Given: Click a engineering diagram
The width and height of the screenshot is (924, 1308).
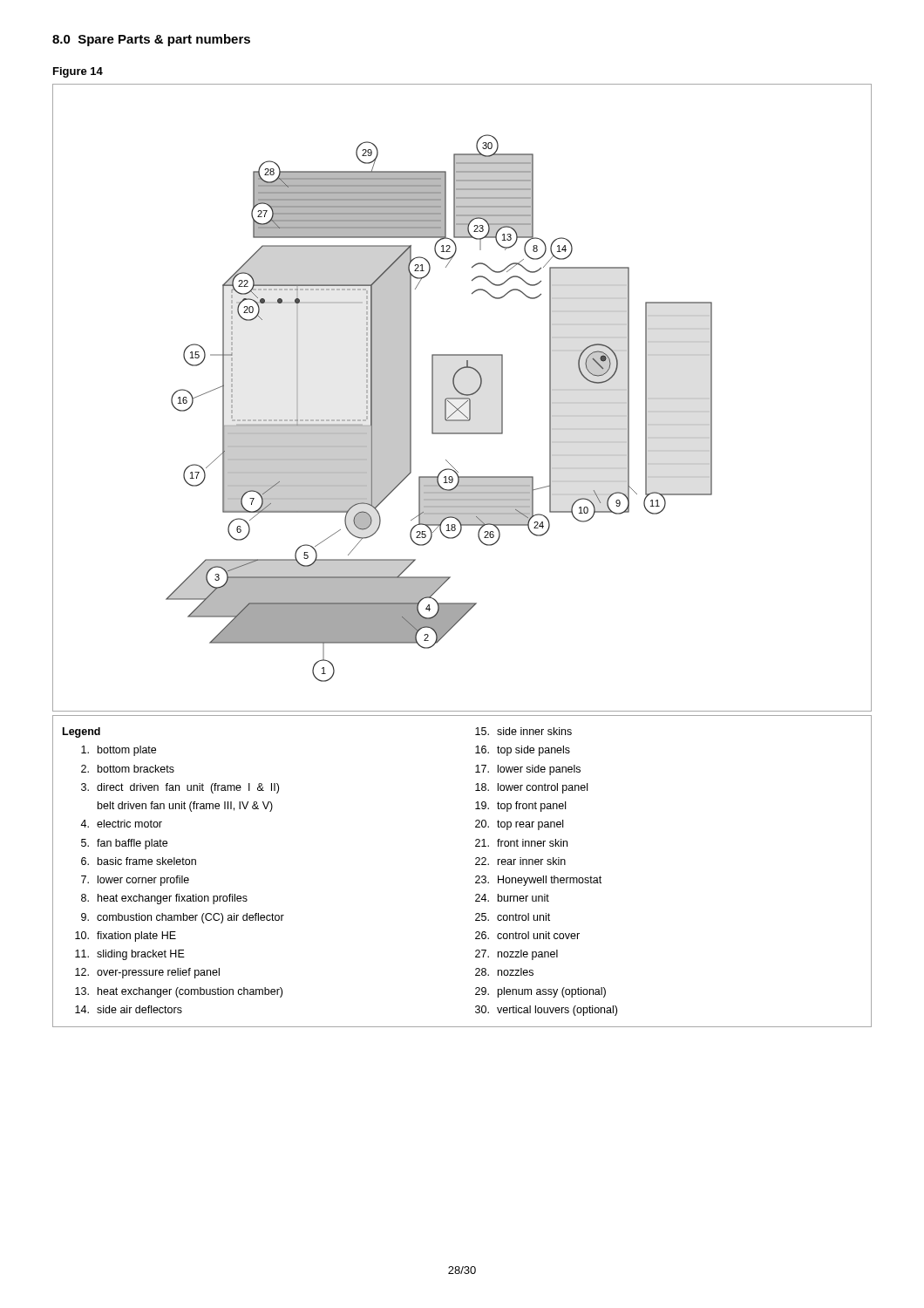Looking at the screenshot, I should point(462,398).
